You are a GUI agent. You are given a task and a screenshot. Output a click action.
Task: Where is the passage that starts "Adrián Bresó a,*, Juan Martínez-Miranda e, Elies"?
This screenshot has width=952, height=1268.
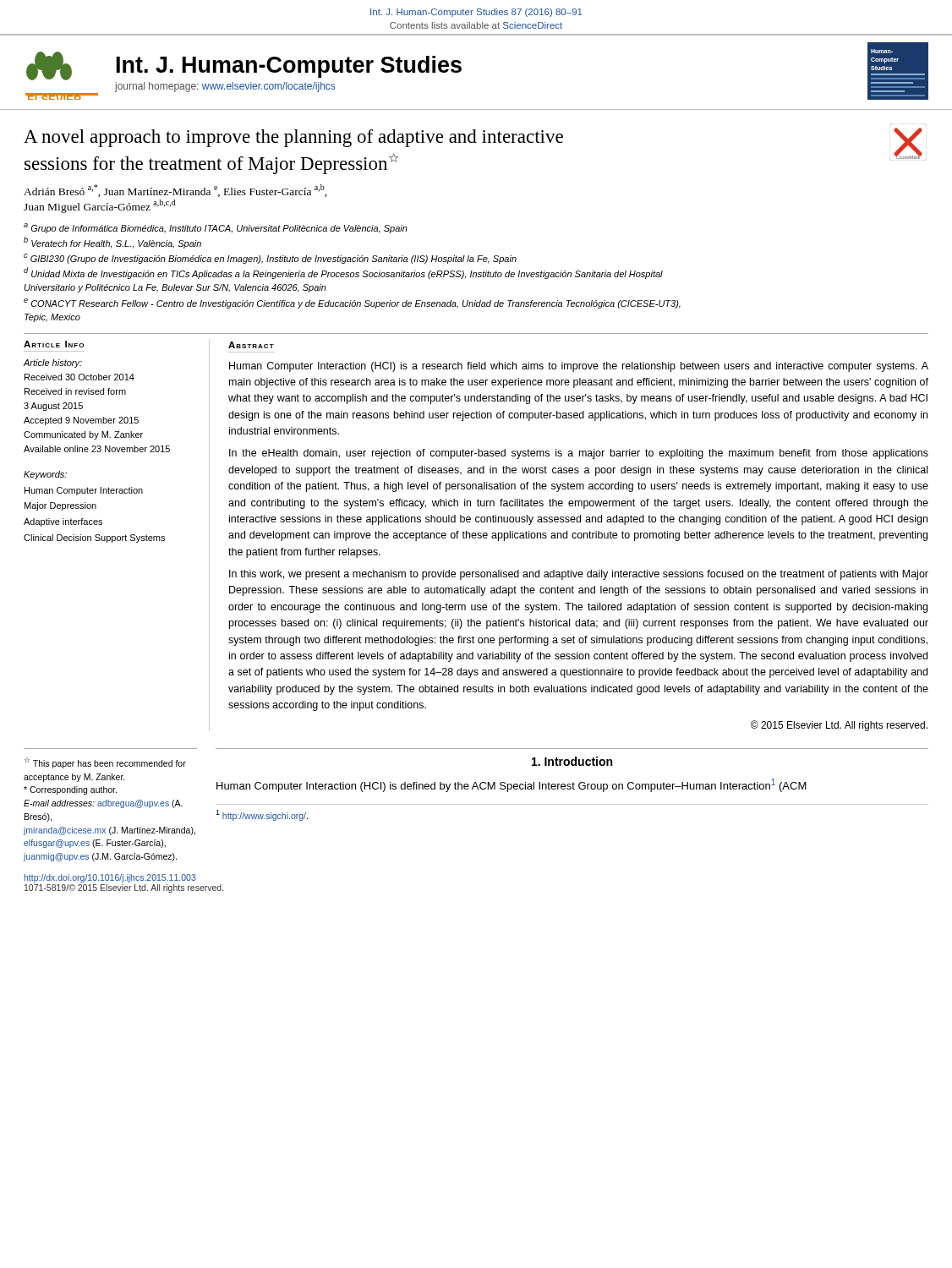pos(176,198)
